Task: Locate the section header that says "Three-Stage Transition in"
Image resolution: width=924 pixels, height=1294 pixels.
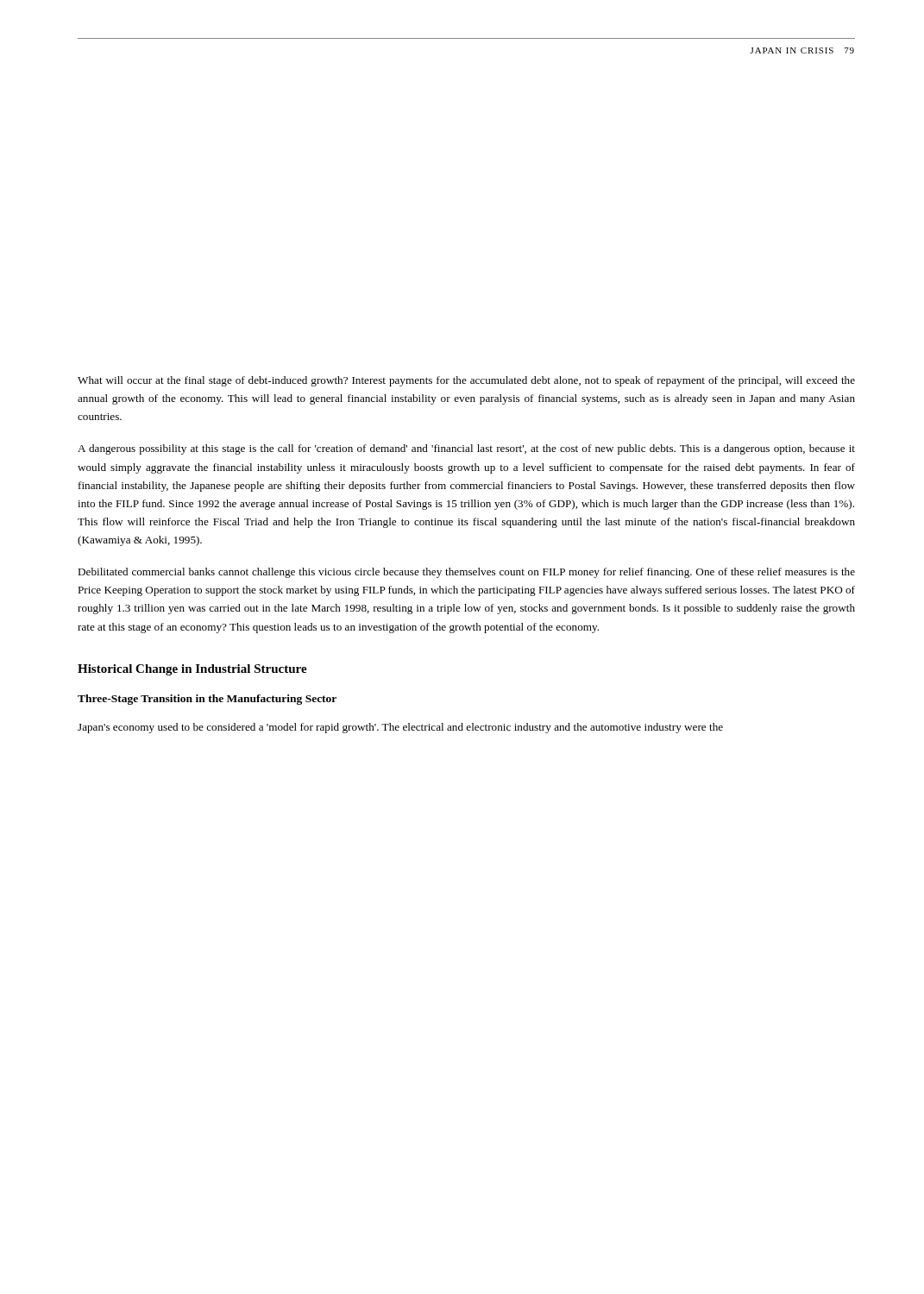Action: pyautogui.click(x=207, y=698)
